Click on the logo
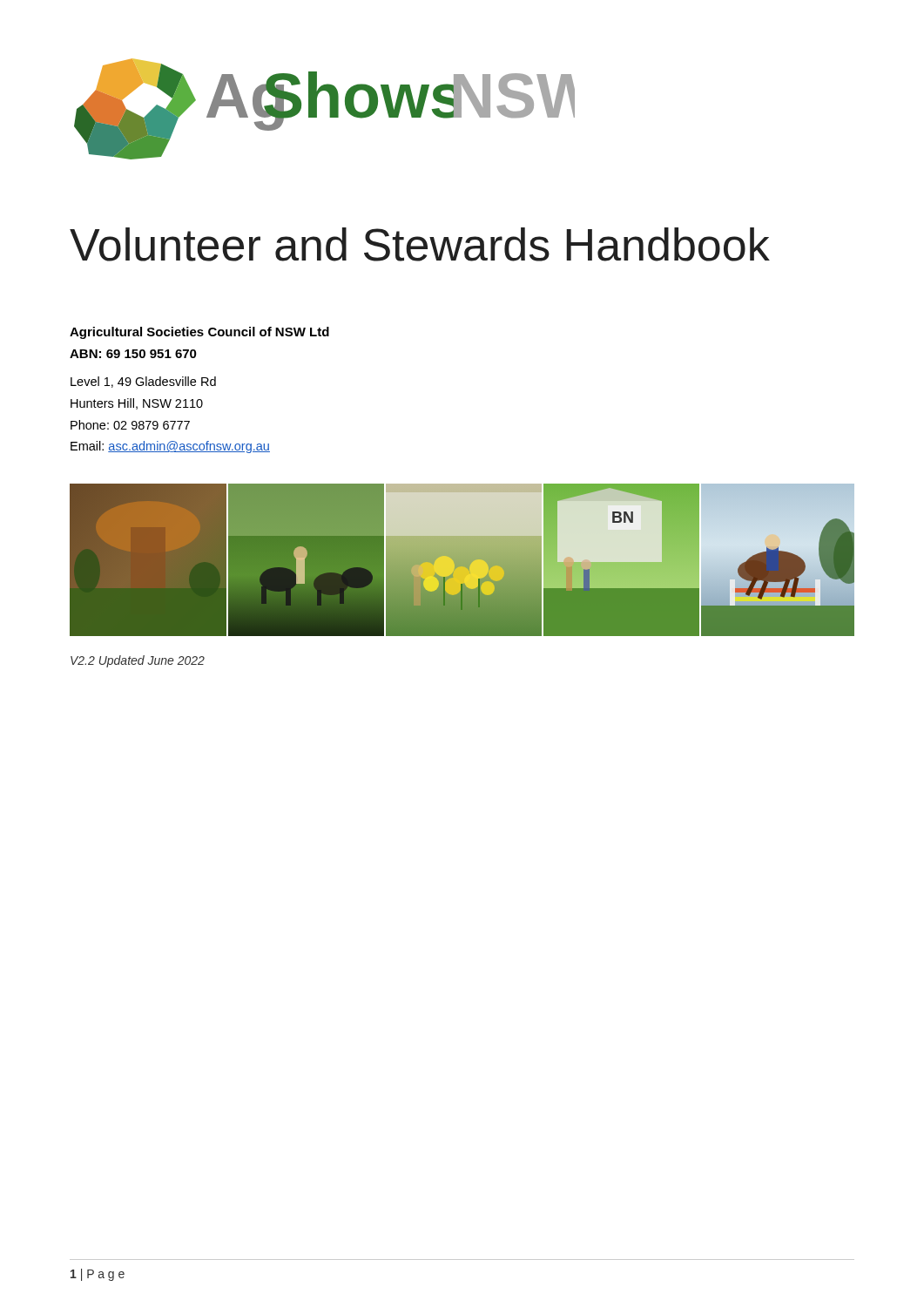 tap(462, 109)
